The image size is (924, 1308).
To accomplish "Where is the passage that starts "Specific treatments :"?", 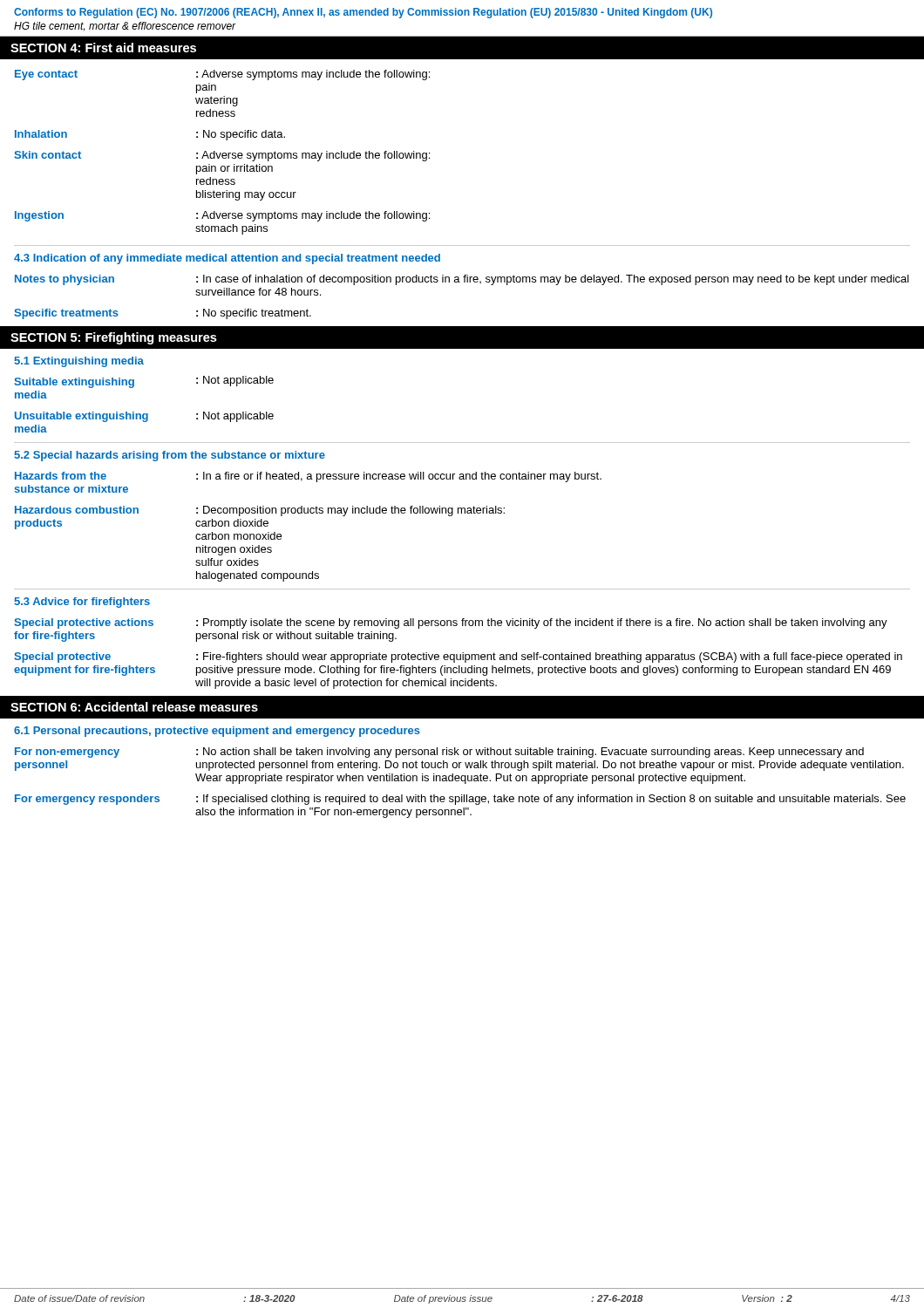I will 77,313.
